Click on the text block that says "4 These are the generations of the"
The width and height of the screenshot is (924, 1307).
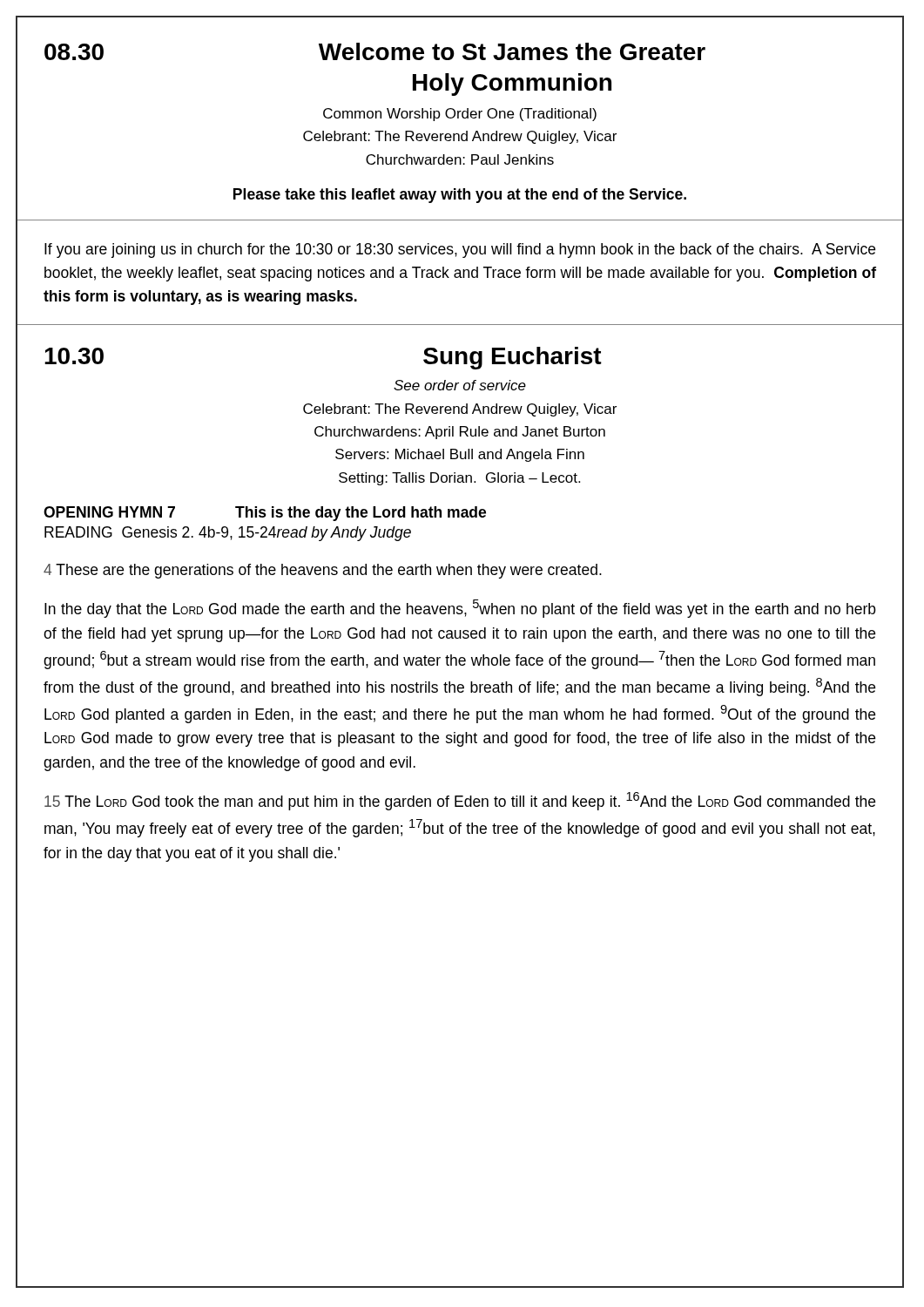(x=323, y=570)
